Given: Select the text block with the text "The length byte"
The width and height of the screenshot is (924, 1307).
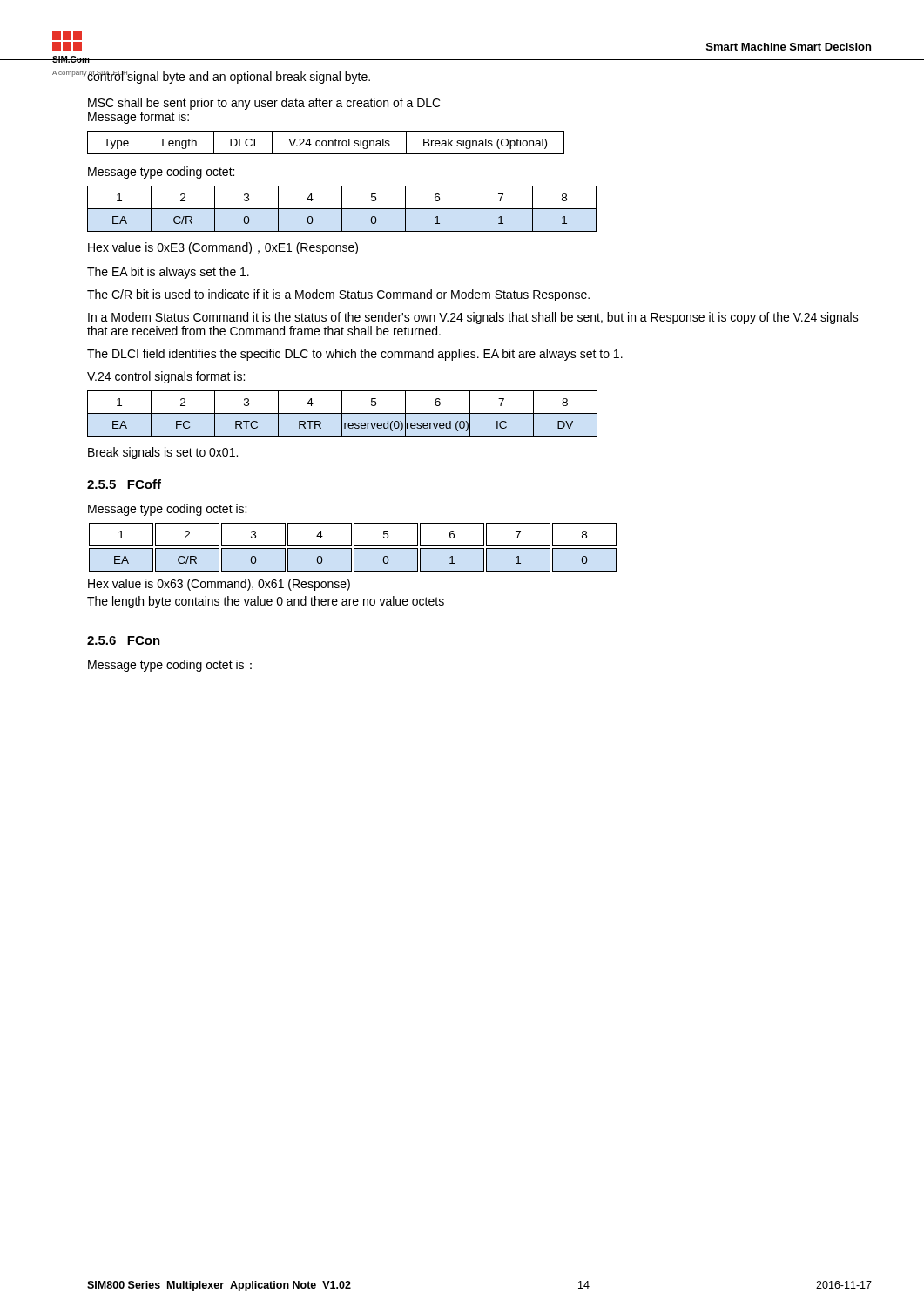Looking at the screenshot, I should pyautogui.click(x=266, y=601).
